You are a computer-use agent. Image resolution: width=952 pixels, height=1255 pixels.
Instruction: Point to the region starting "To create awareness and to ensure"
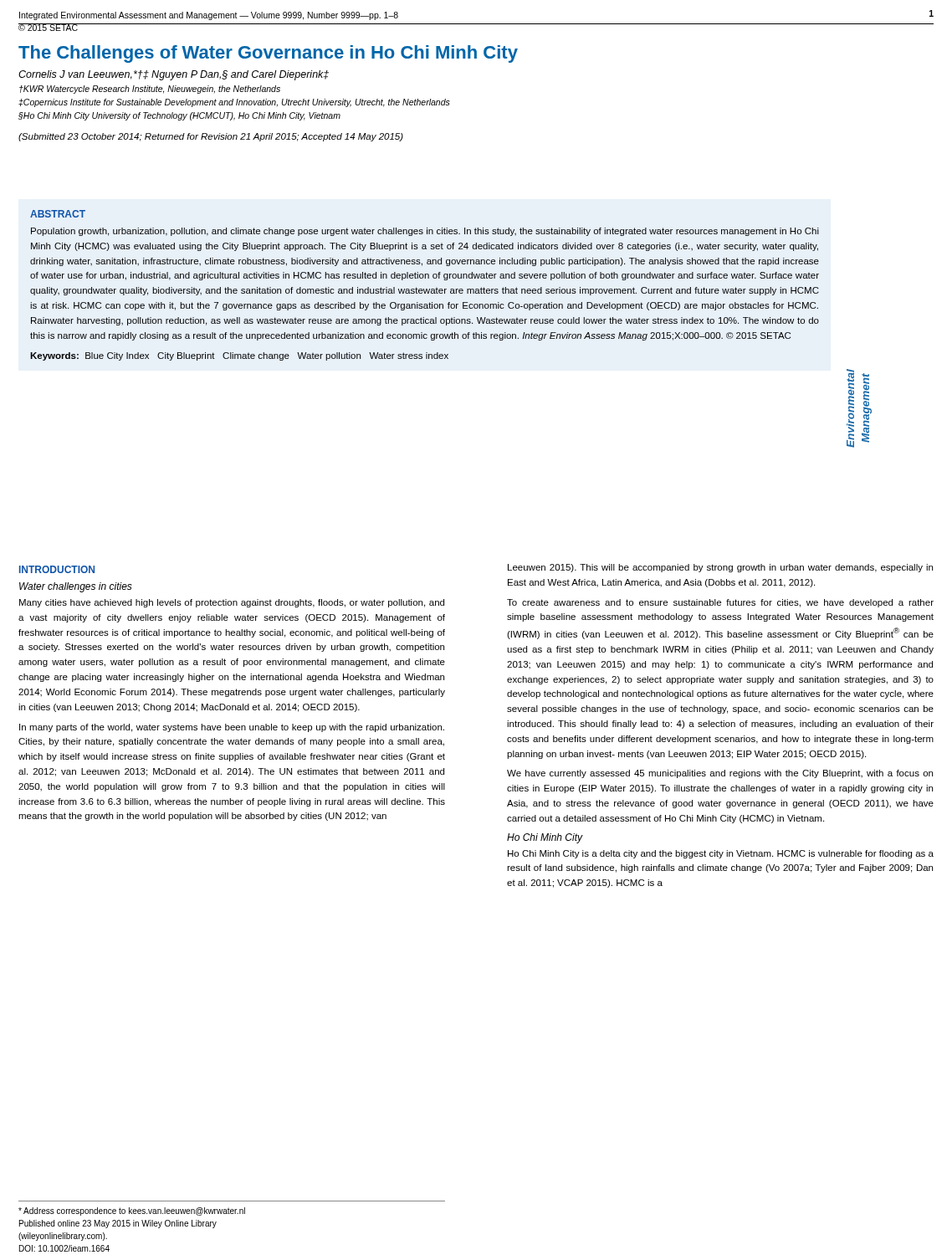pyautogui.click(x=720, y=678)
